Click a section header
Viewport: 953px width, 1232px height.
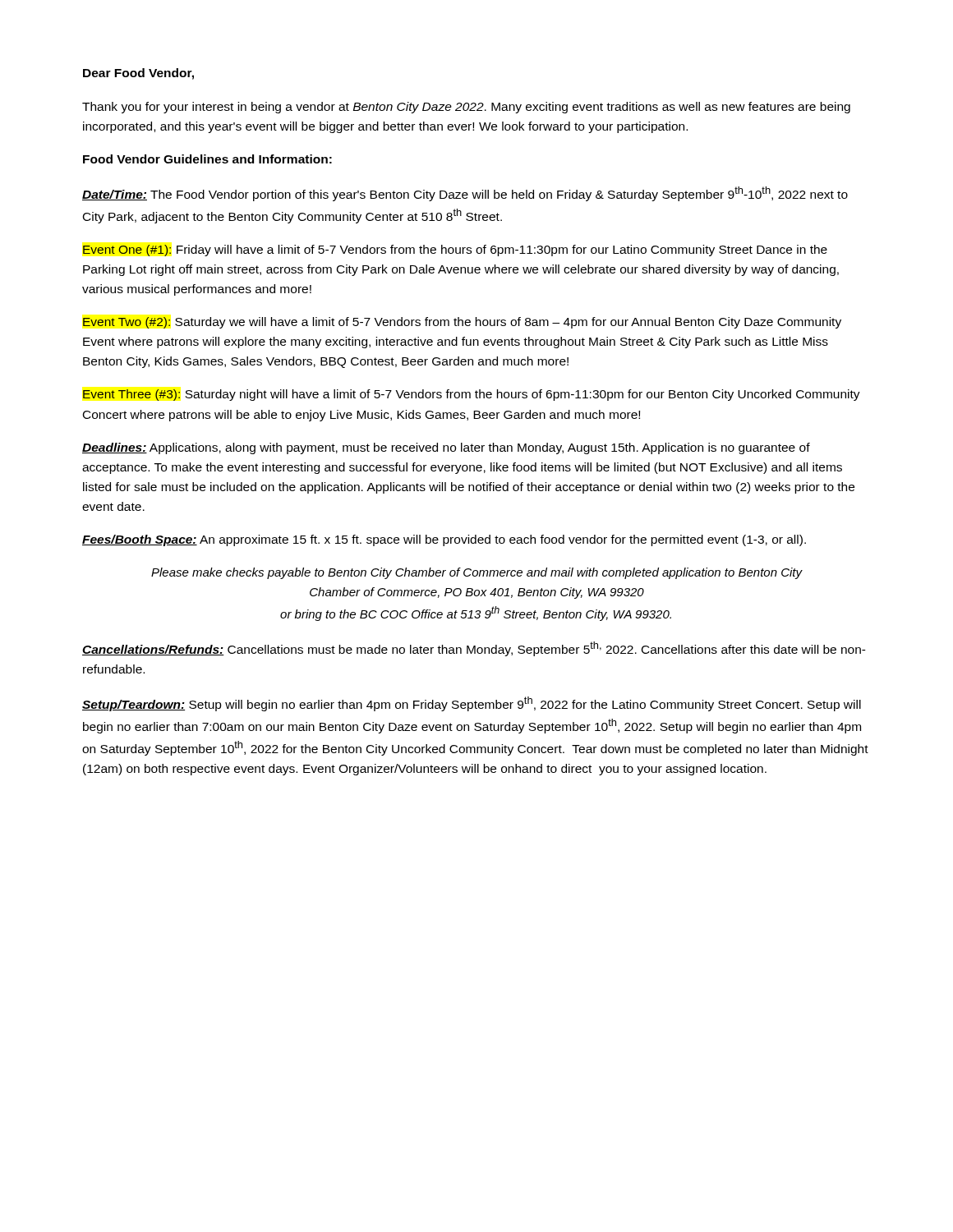207,159
